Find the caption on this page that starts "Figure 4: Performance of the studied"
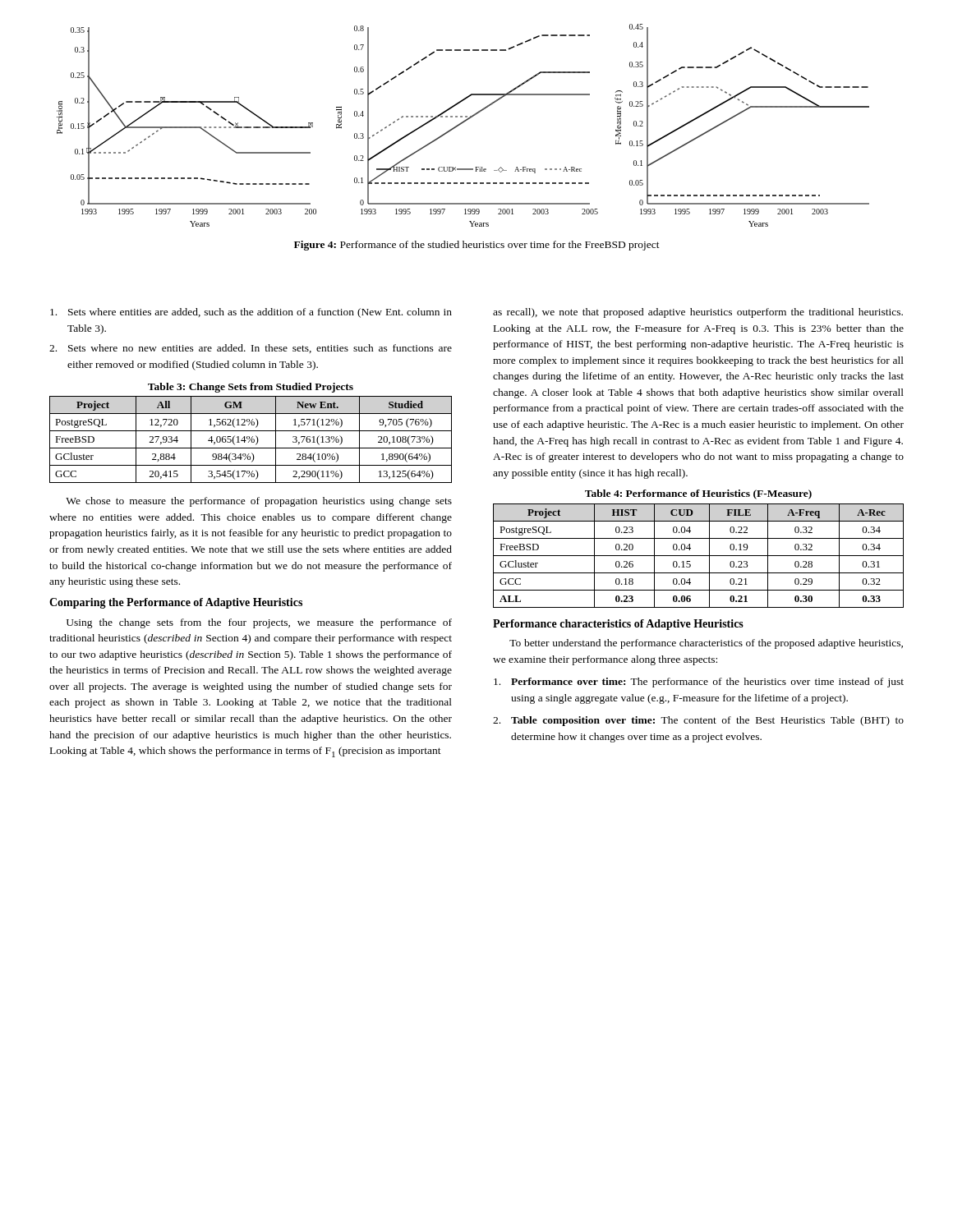The height and width of the screenshot is (1232, 953). (x=476, y=244)
